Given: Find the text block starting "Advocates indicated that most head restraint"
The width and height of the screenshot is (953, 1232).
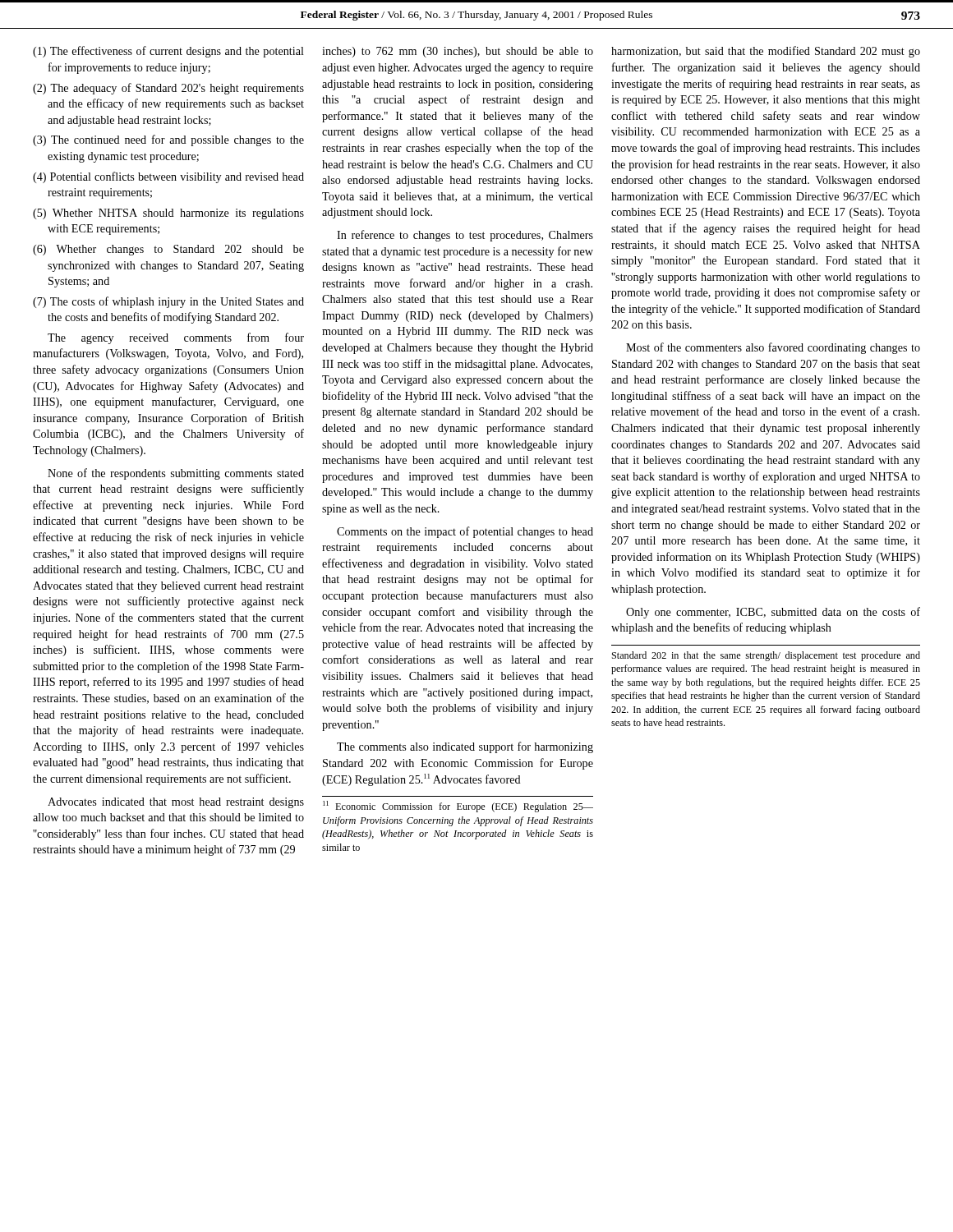Looking at the screenshot, I should (168, 825).
